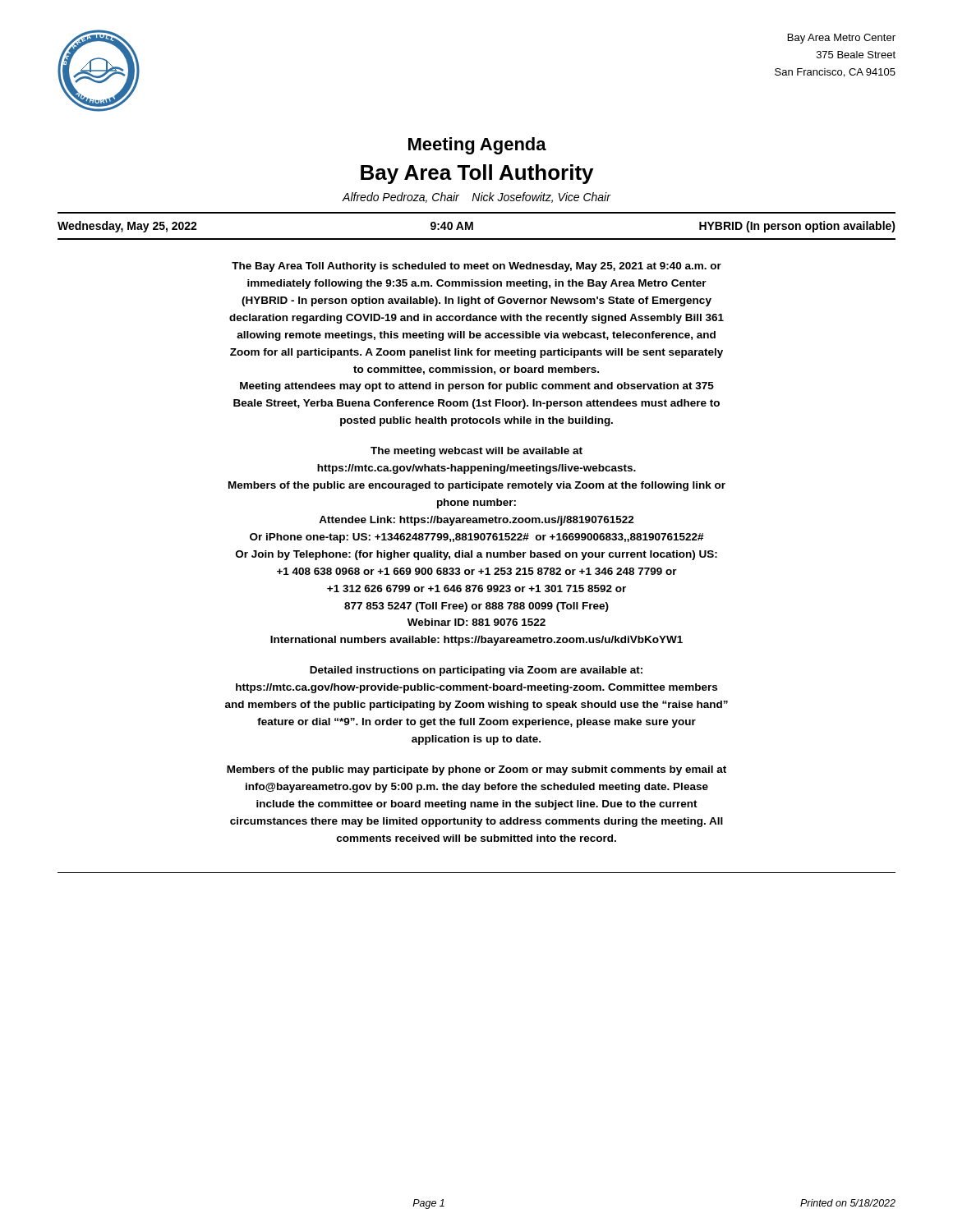Find the block on this page that starts "The meeting webcast will be"
This screenshot has height=1232, width=953.
click(476, 545)
